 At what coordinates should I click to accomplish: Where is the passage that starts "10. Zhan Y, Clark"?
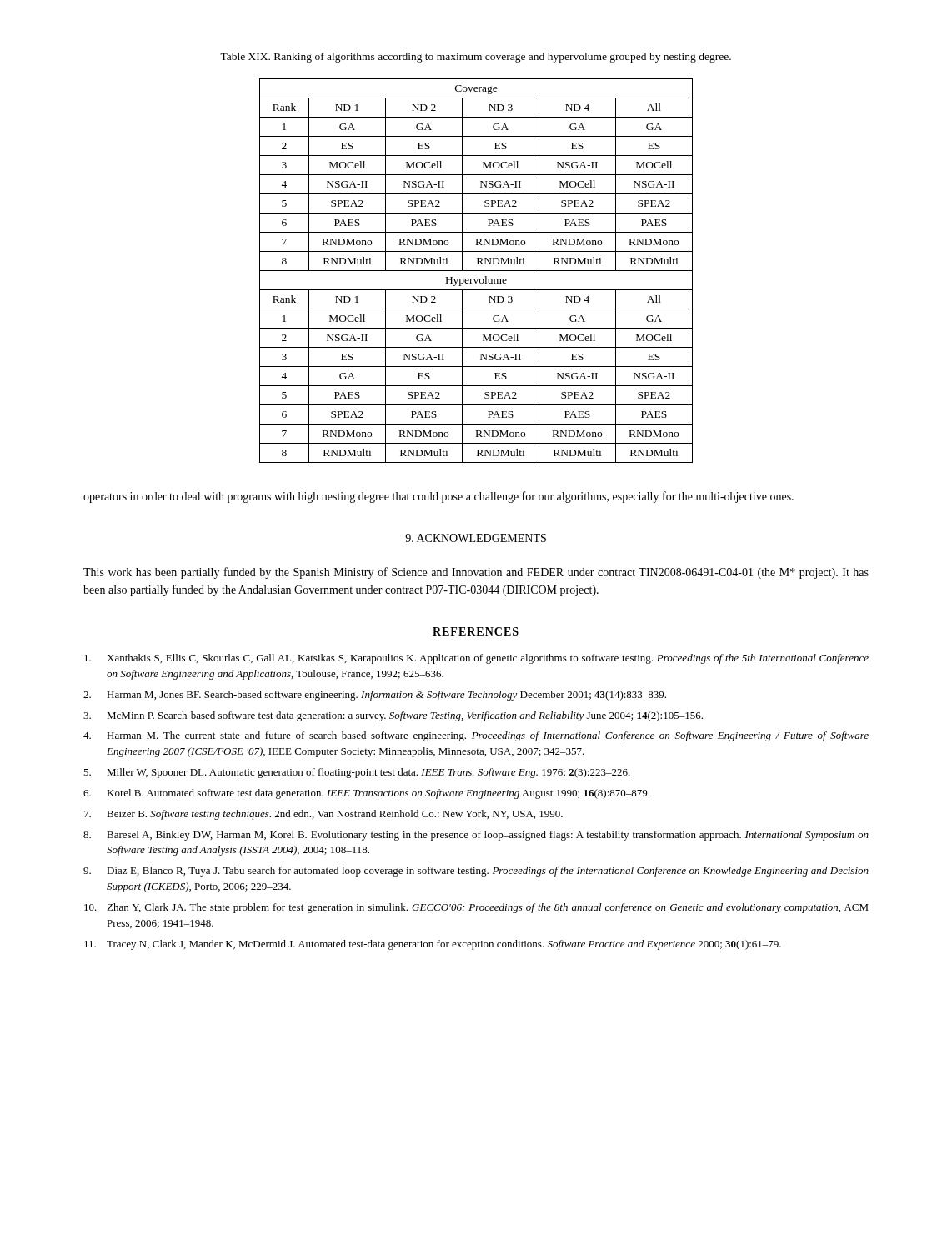[x=476, y=916]
